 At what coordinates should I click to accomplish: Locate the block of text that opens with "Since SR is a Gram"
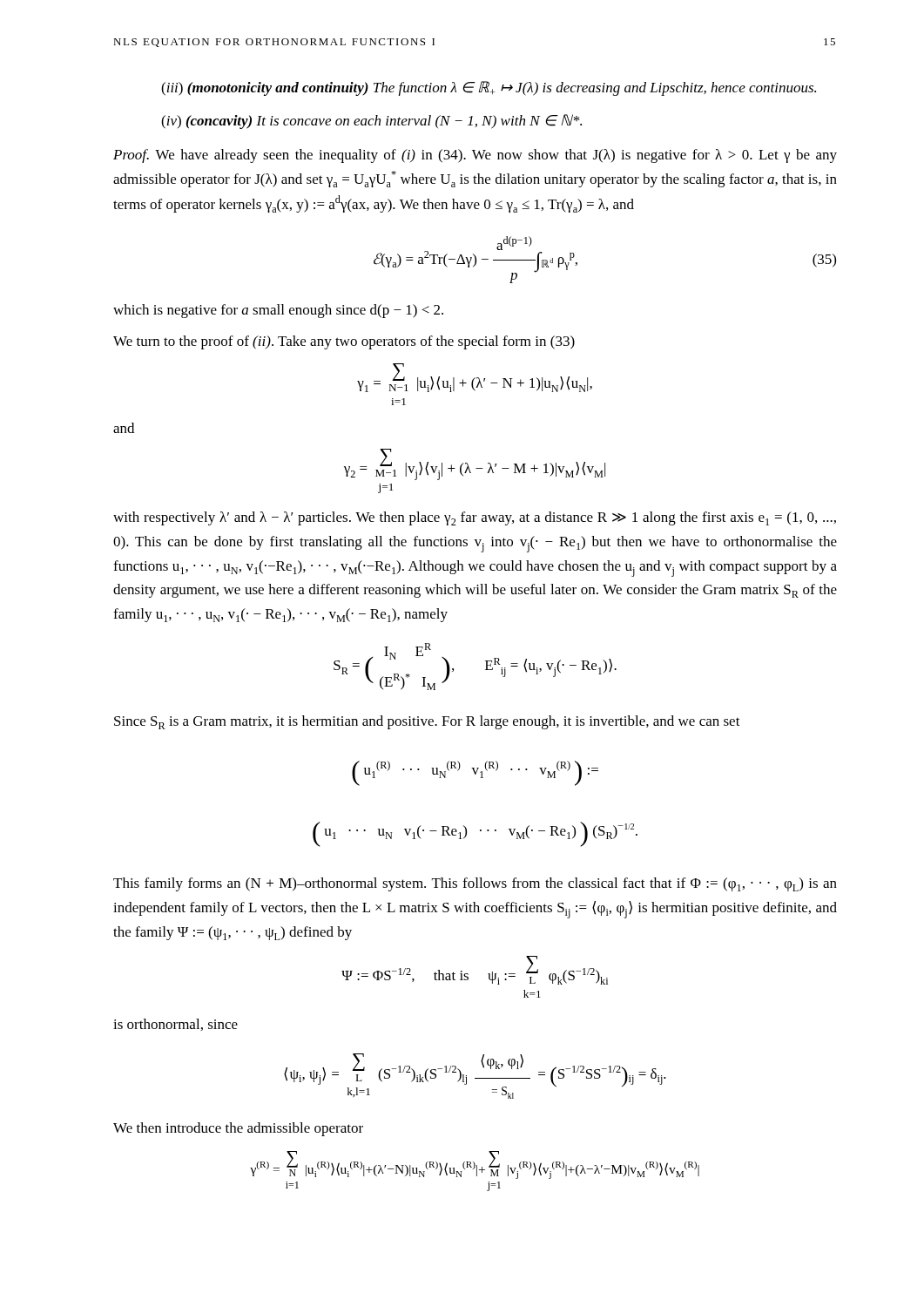pos(426,722)
